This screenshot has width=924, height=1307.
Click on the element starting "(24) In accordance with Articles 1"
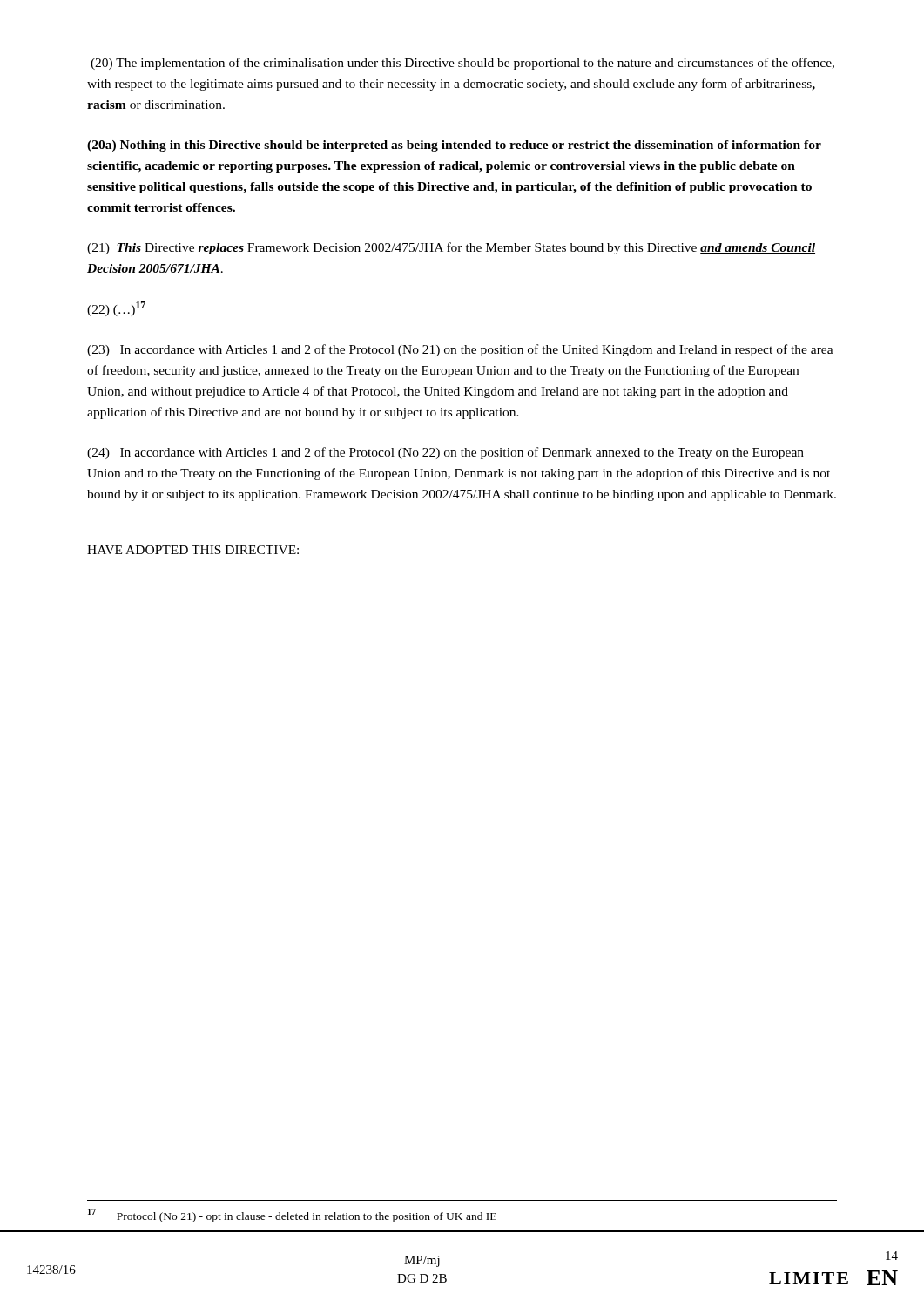(462, 473)
